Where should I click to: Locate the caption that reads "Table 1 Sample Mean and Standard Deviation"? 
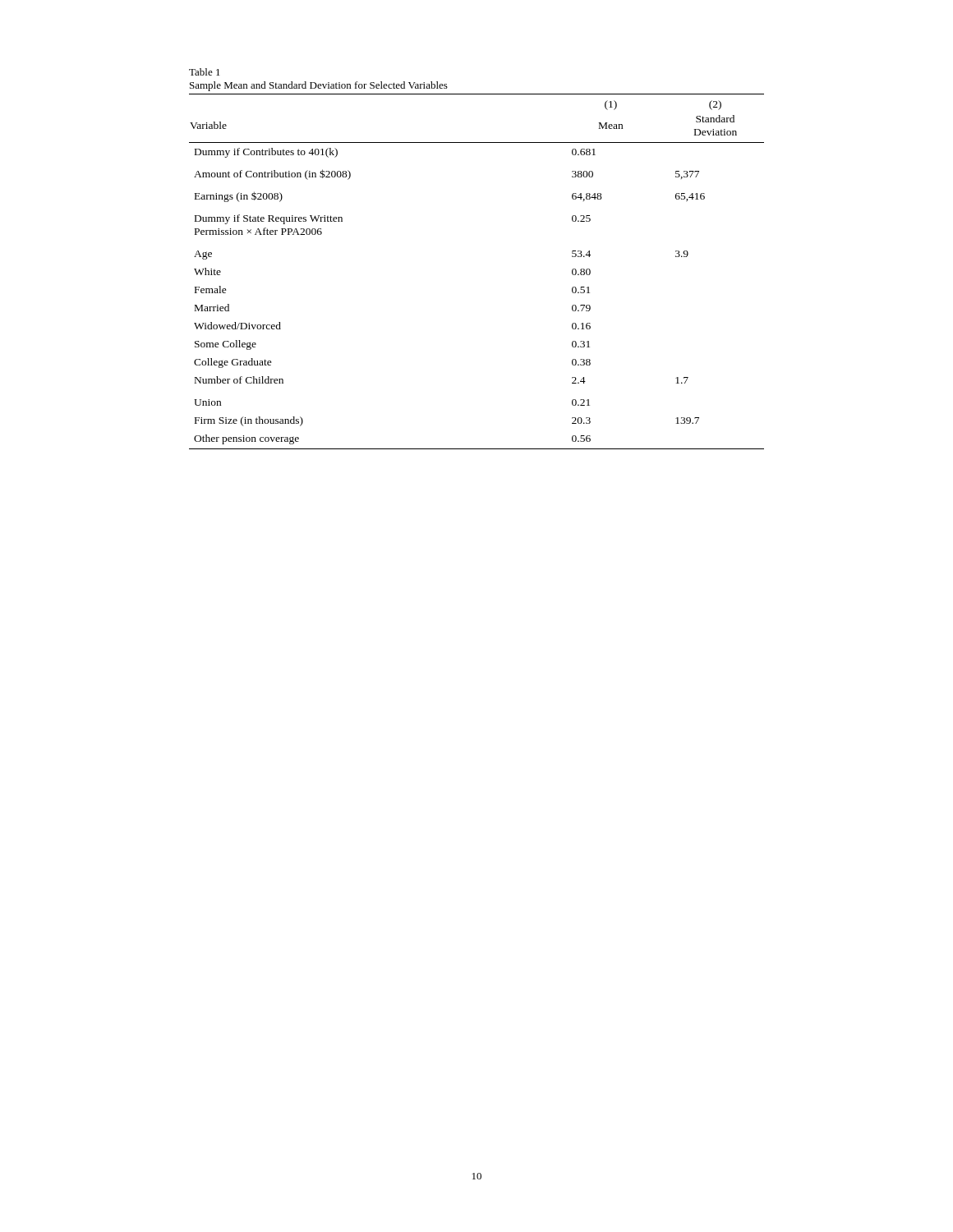tap(318, 78)
